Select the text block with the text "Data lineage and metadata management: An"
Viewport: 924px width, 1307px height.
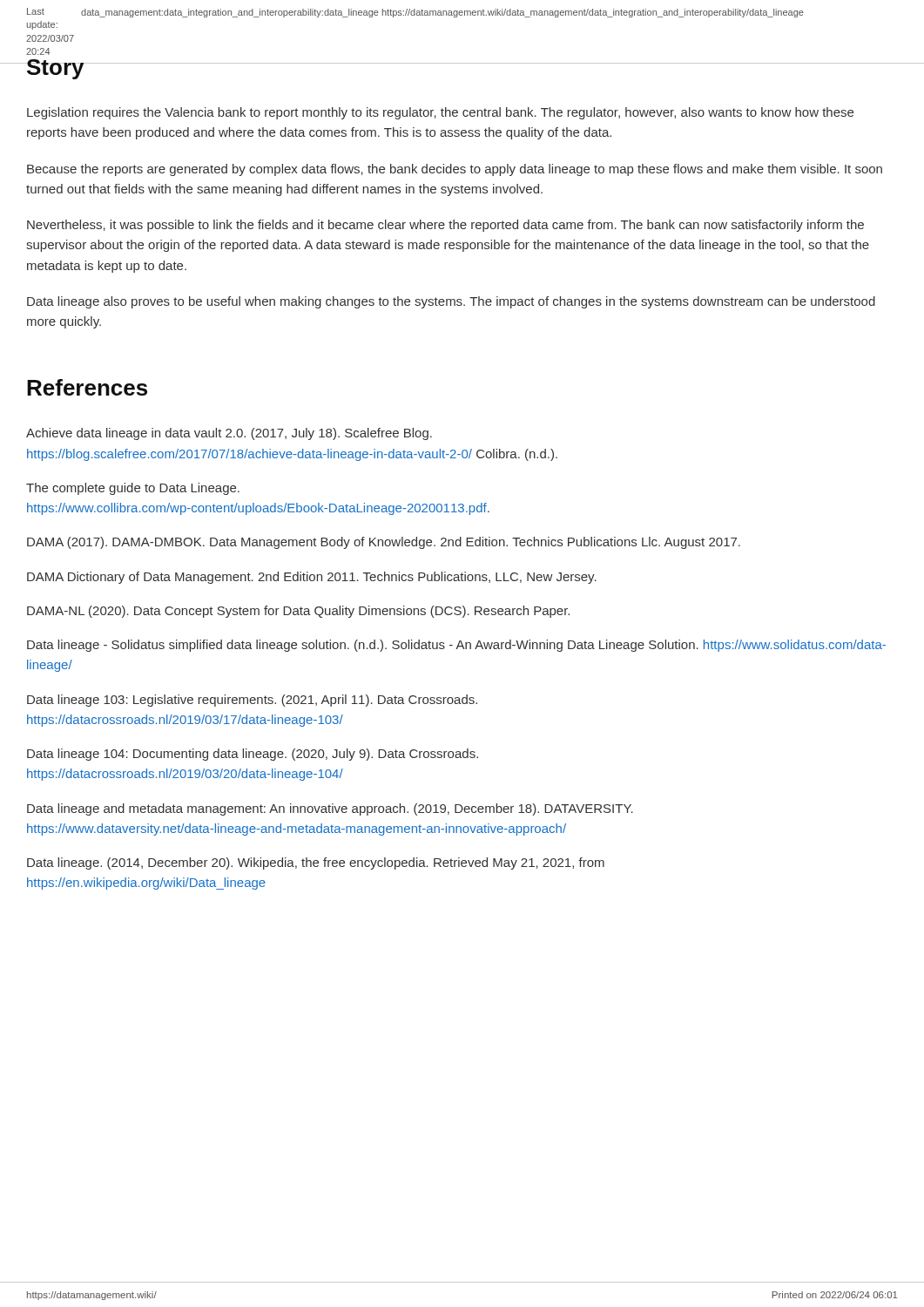pyautogui.click(x=330, y=818)
